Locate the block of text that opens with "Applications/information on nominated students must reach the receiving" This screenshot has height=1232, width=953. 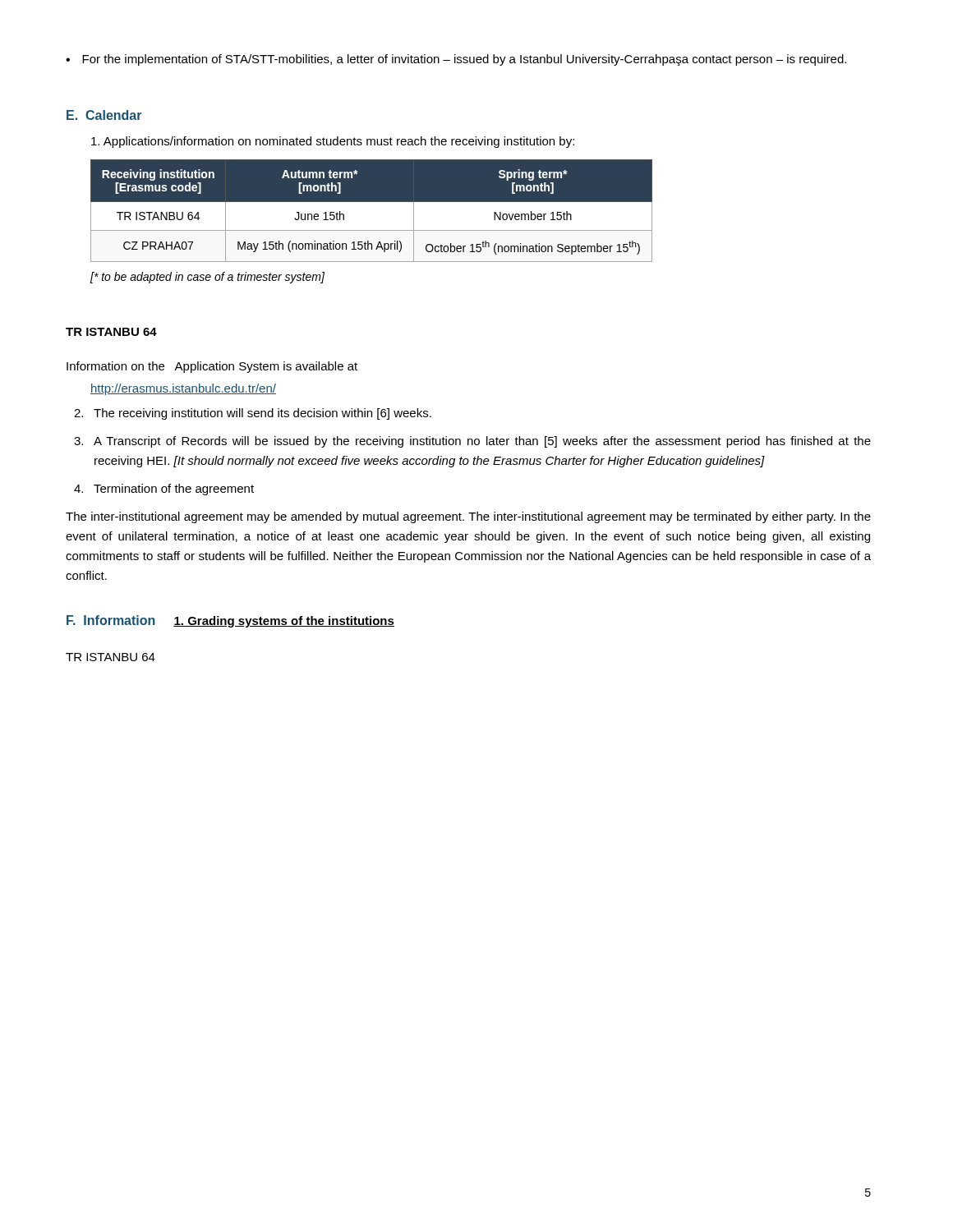coord(333,141)
